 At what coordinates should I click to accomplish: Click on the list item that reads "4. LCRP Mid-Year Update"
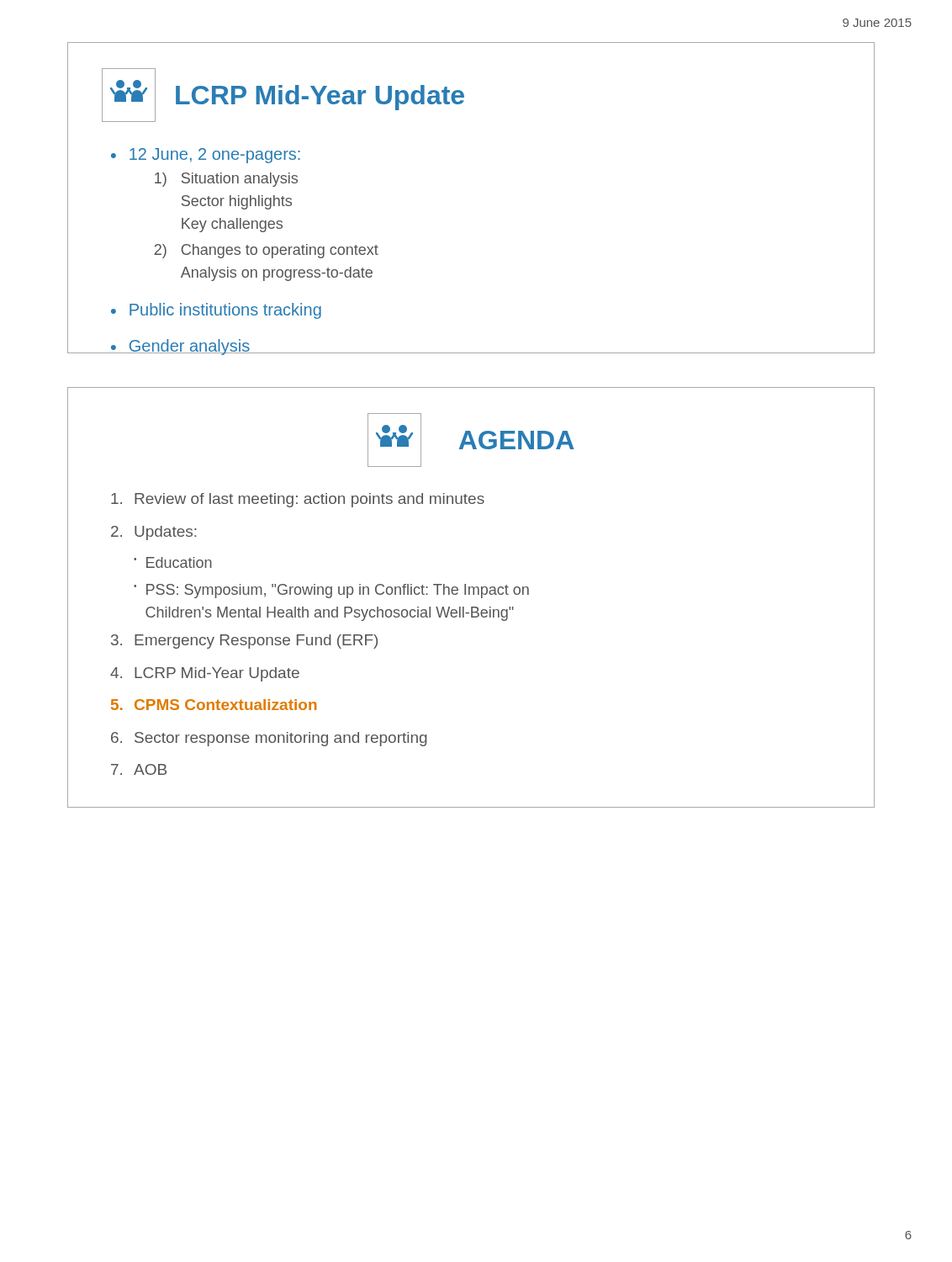pyautogui.click(x=205, y=673)
